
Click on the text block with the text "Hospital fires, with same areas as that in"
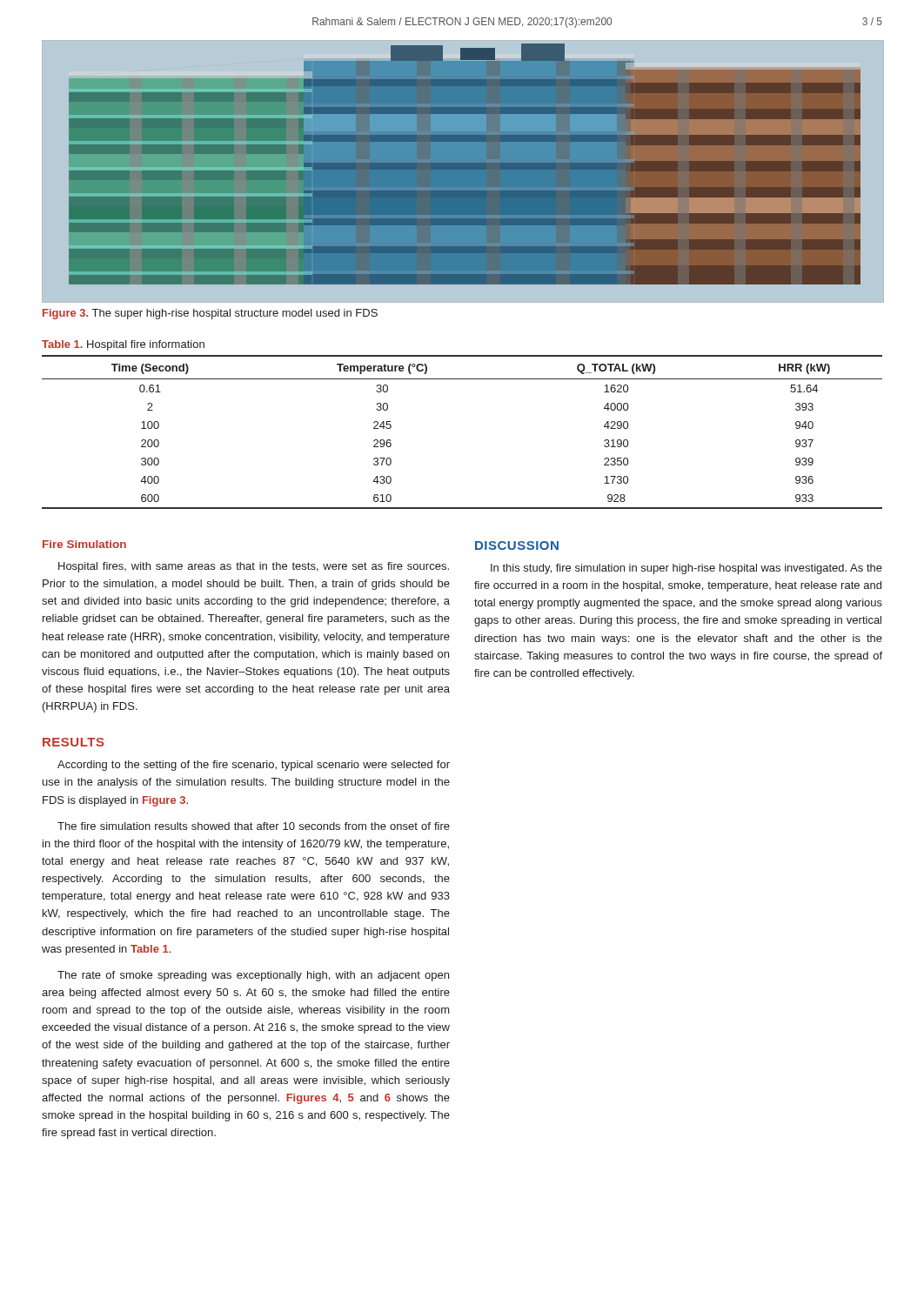pos(246,636)
